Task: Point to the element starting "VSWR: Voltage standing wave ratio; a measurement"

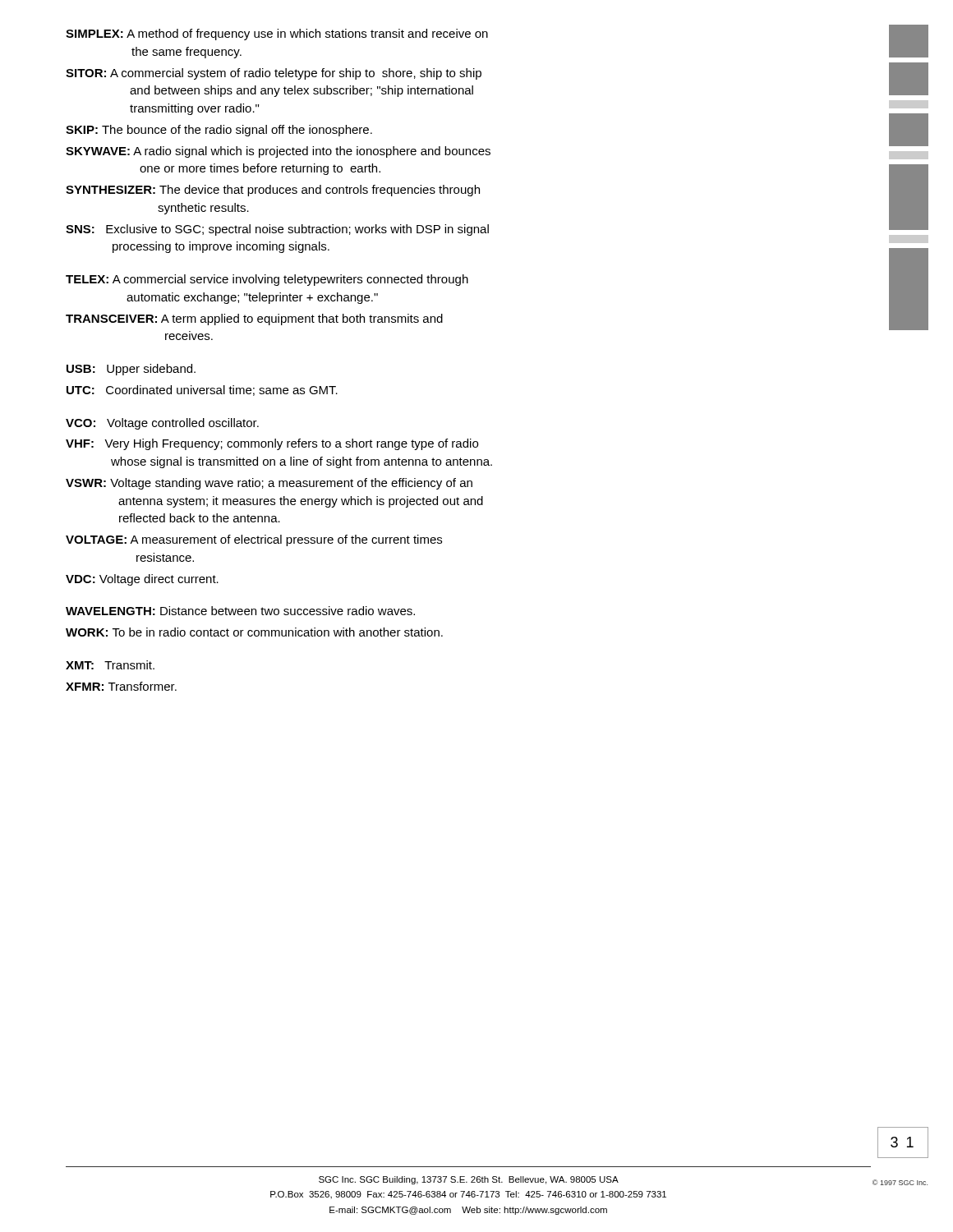Action: 423,501
